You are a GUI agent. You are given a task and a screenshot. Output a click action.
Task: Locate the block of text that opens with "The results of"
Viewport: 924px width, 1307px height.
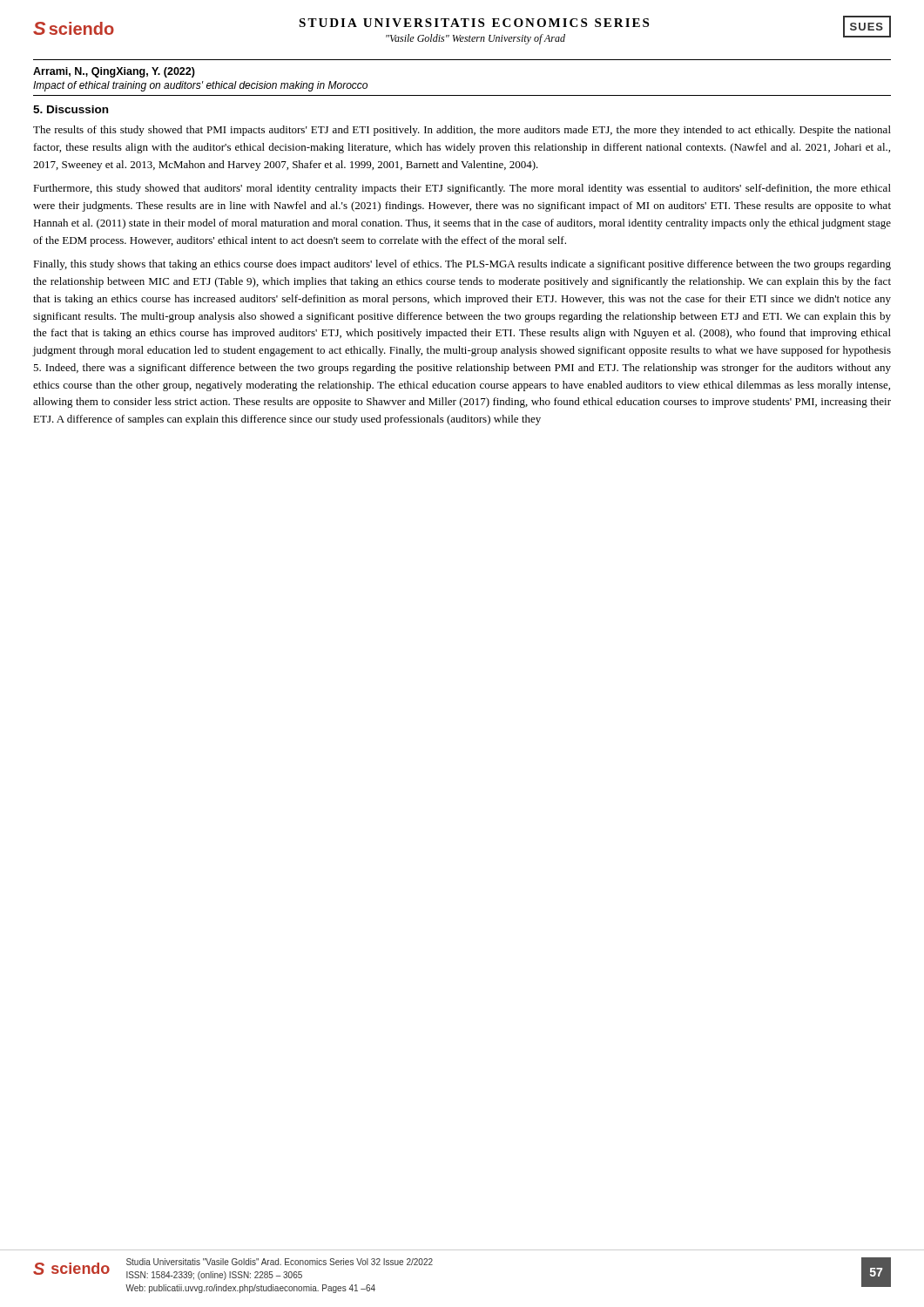[462, 147]
